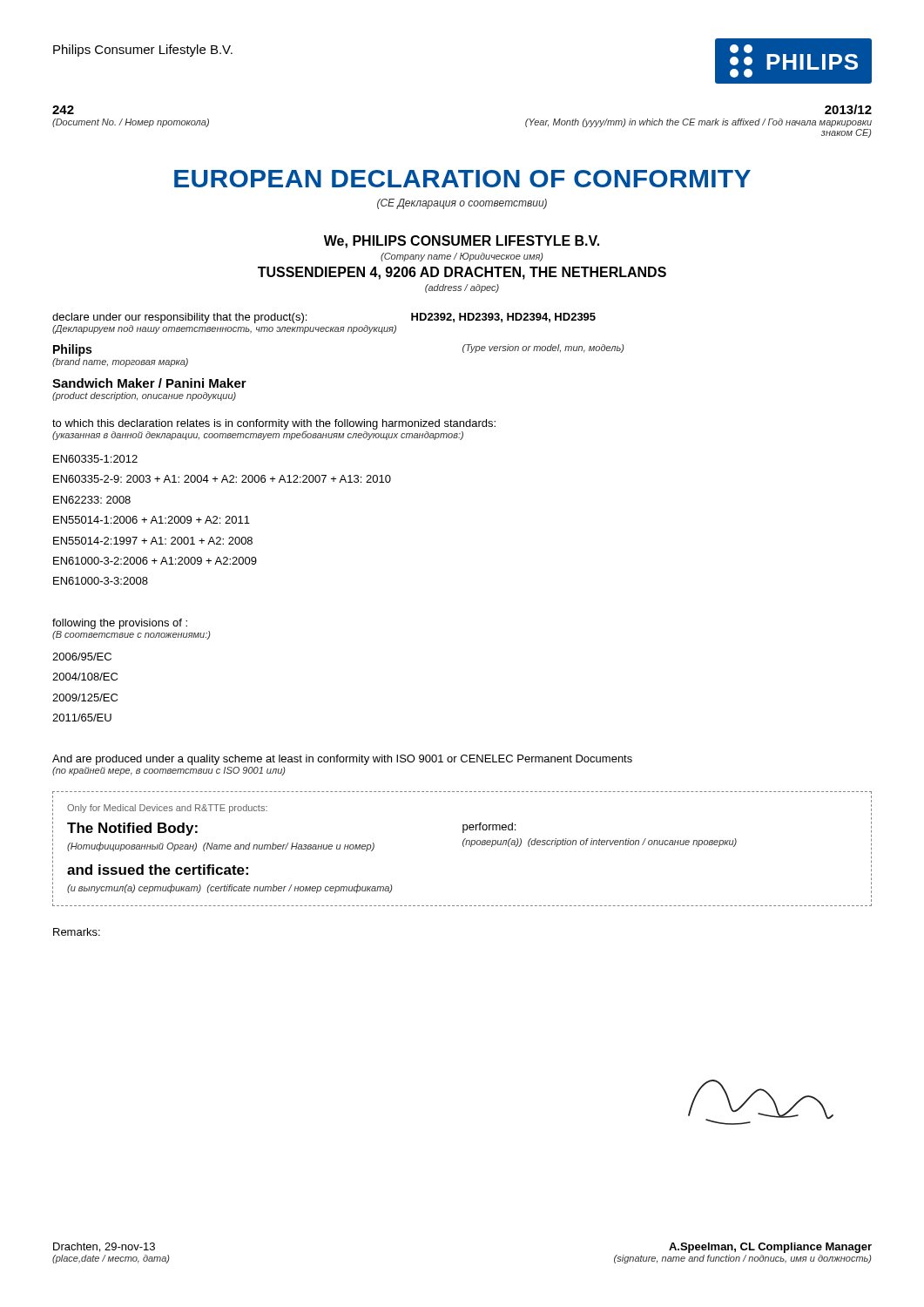Select the logo

[793, 62]
